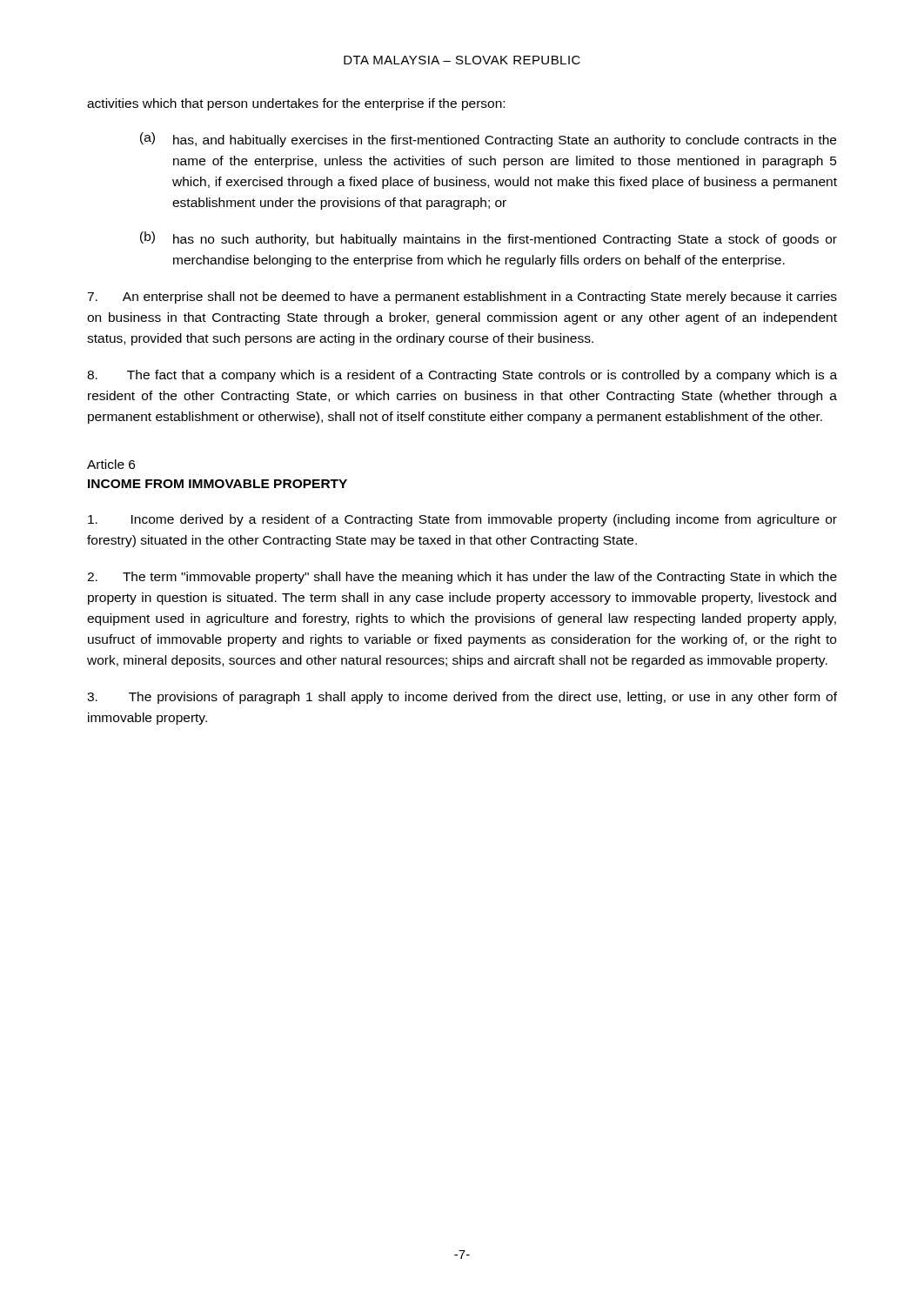Locate the text block that reads "The fact that a company which"
Image resolution: width=924 pixels, height=1305 pixels.
462,396
